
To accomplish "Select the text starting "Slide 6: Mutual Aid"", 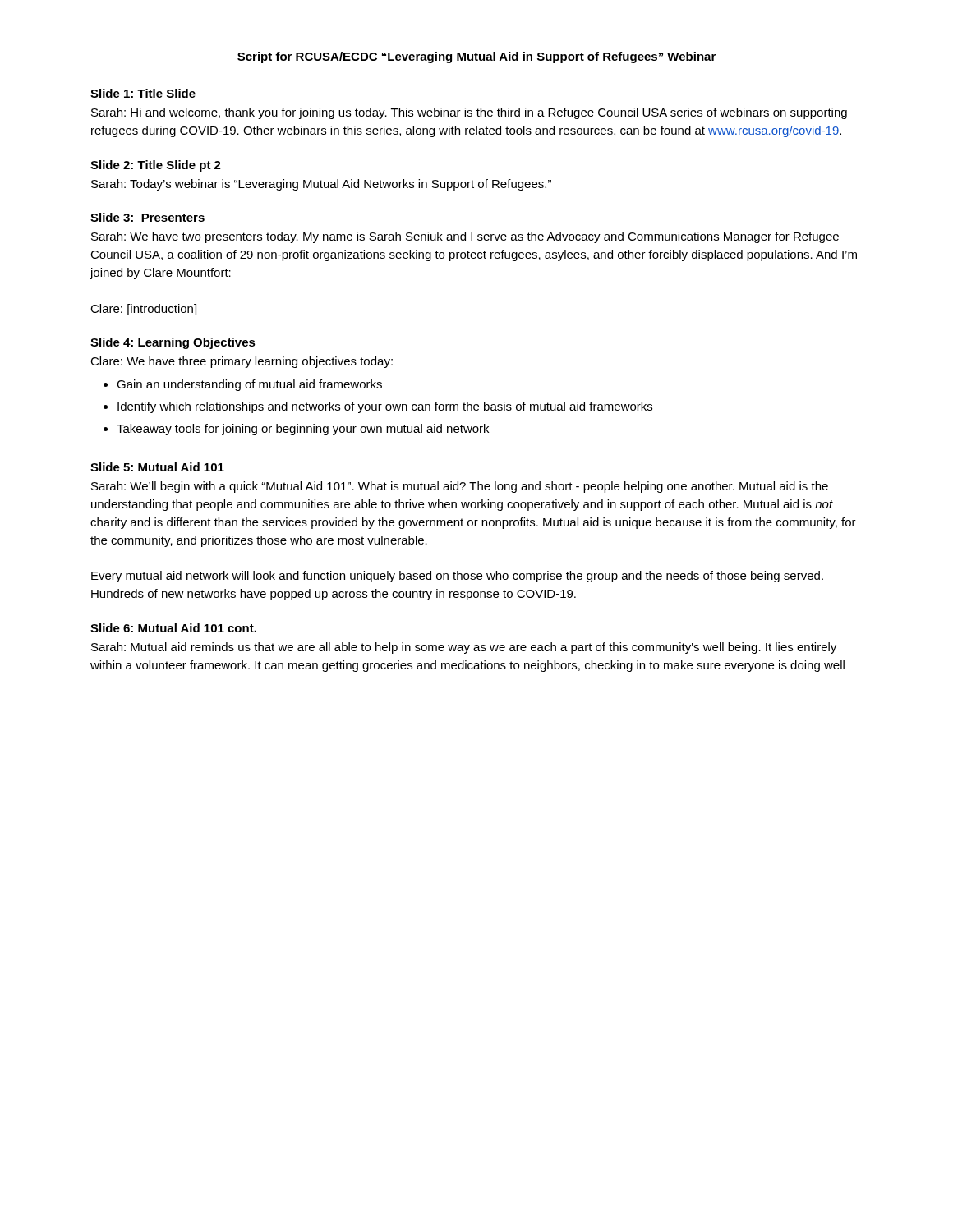I will click(174, 628).
